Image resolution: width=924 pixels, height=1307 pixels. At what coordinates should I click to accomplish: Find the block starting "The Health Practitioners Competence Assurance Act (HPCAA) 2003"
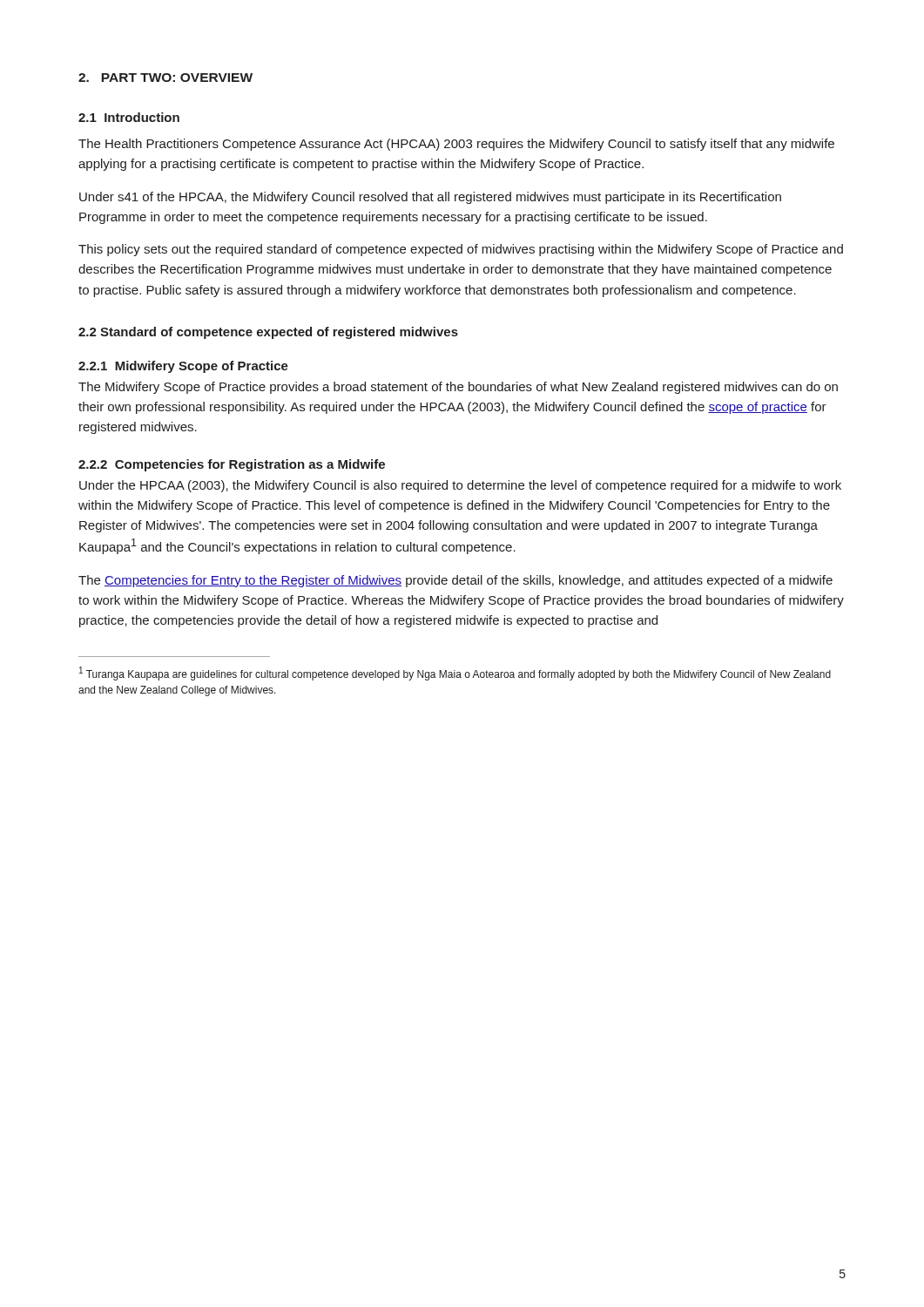click(x=462, y=154)
